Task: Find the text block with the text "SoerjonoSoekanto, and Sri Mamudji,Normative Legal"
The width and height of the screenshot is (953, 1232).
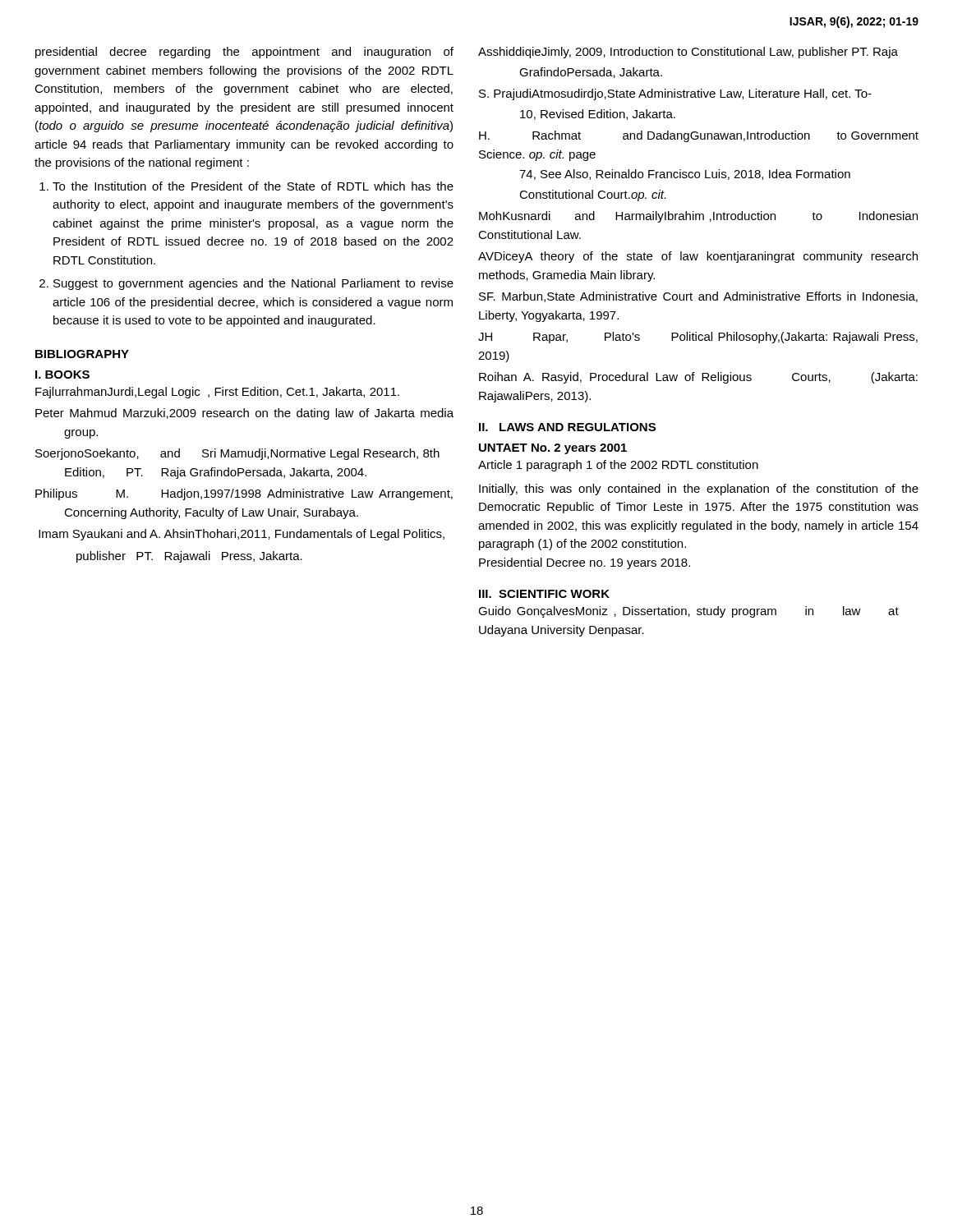Action: [x=244, y=462]
